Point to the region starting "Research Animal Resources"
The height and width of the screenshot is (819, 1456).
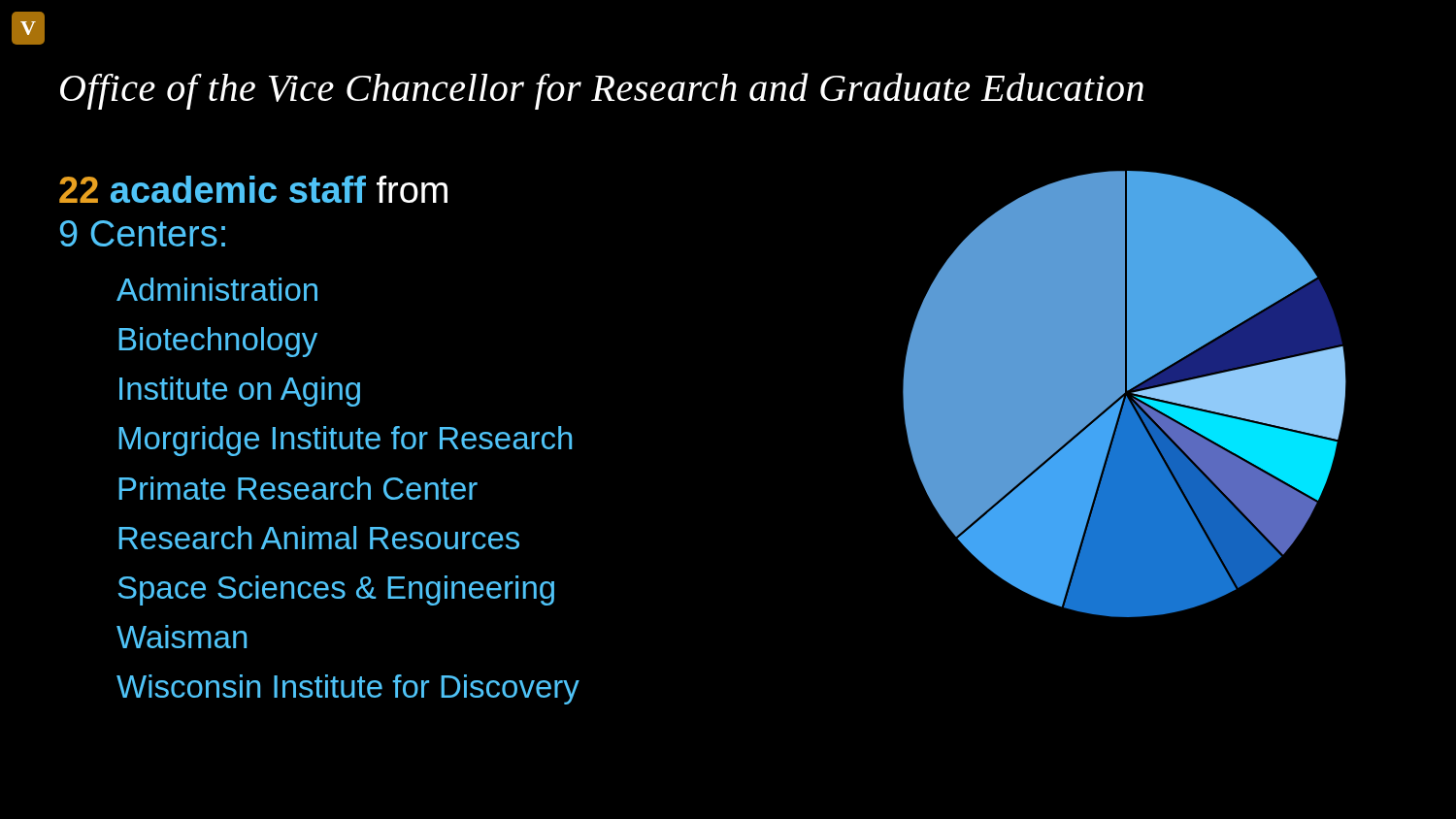point(319,538)
